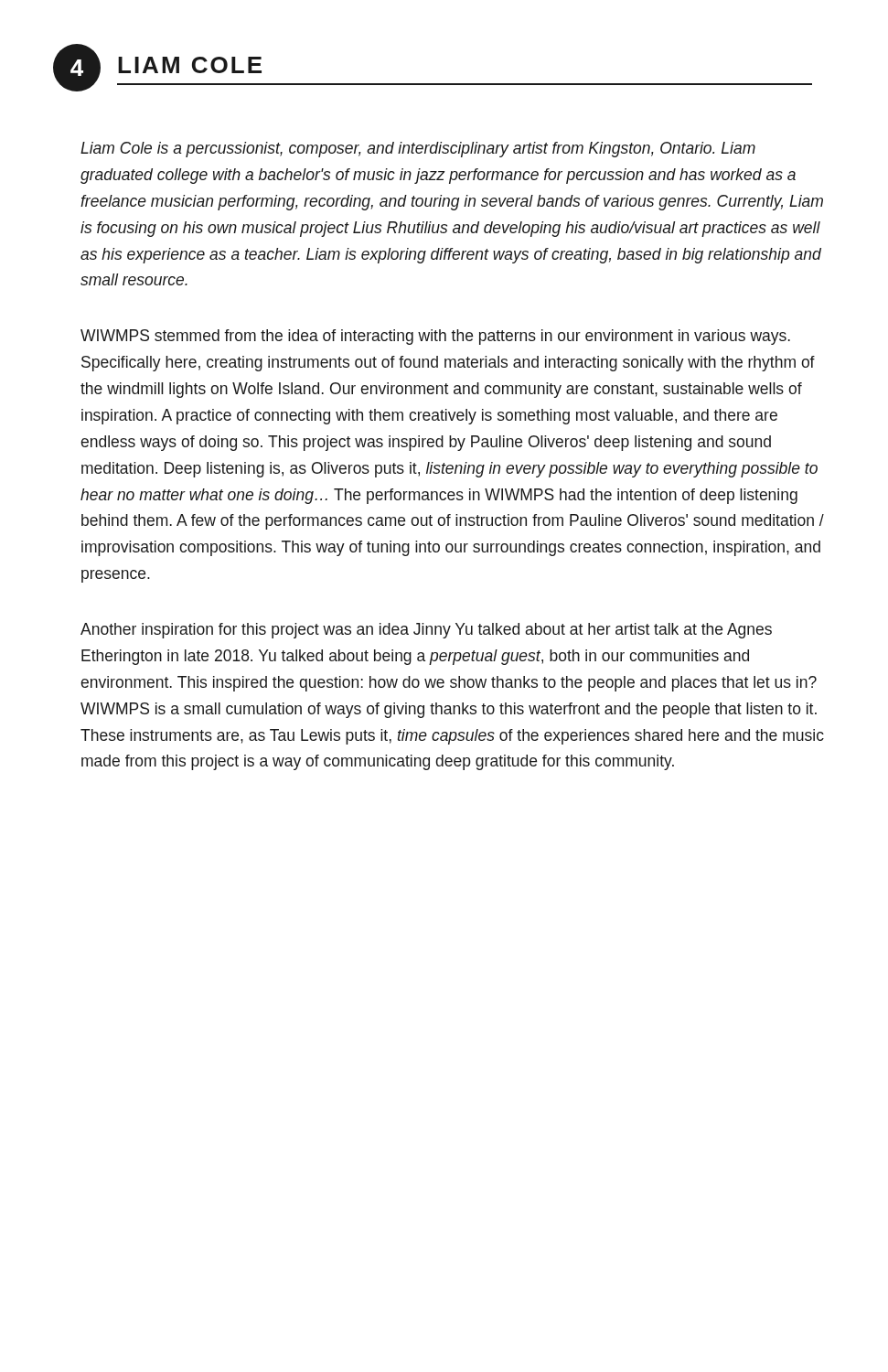Find the text block containing "Another inspiration for this"

tap(452, 695)
